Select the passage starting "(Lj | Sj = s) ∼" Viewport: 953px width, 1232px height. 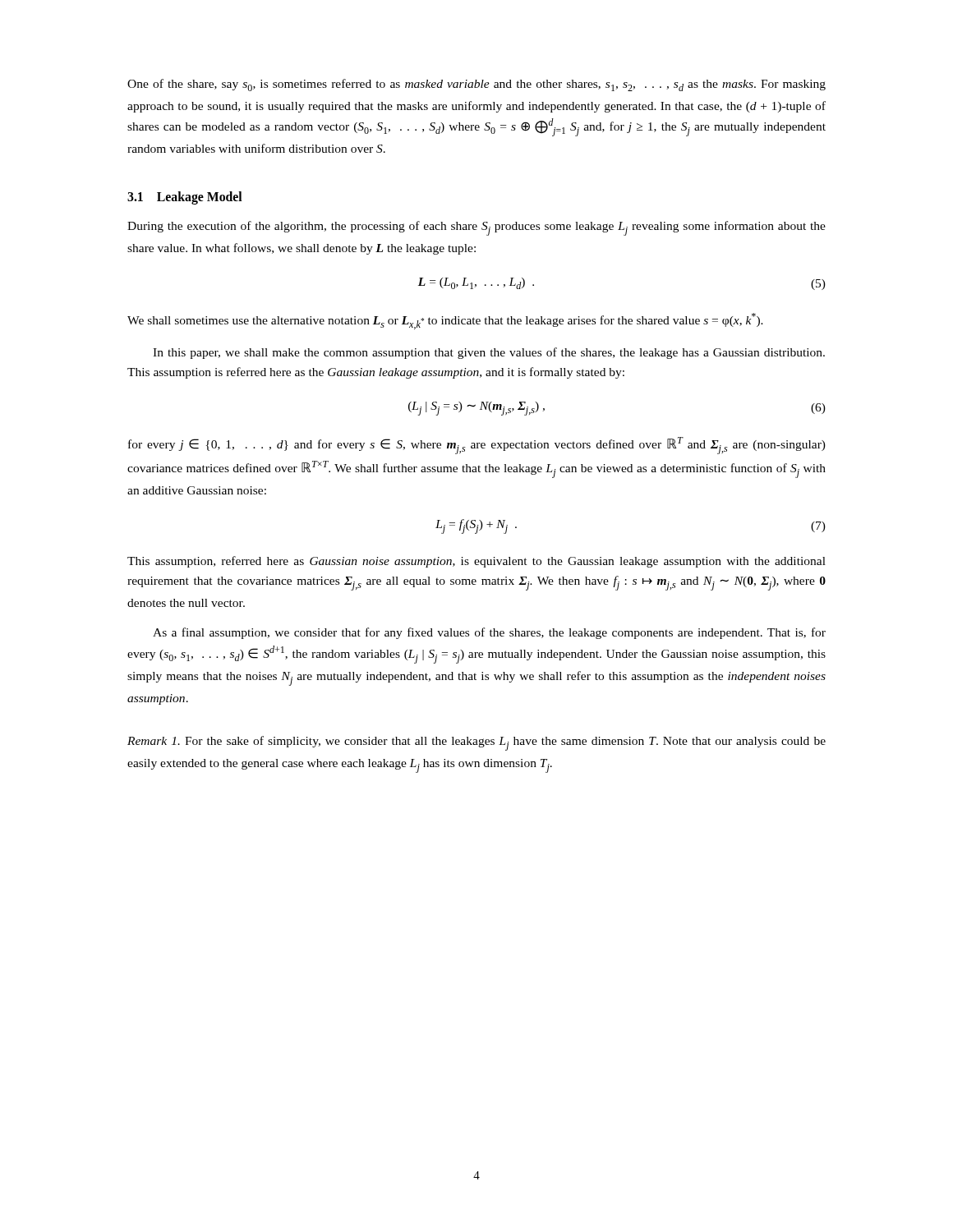click(x=493, y=409)
